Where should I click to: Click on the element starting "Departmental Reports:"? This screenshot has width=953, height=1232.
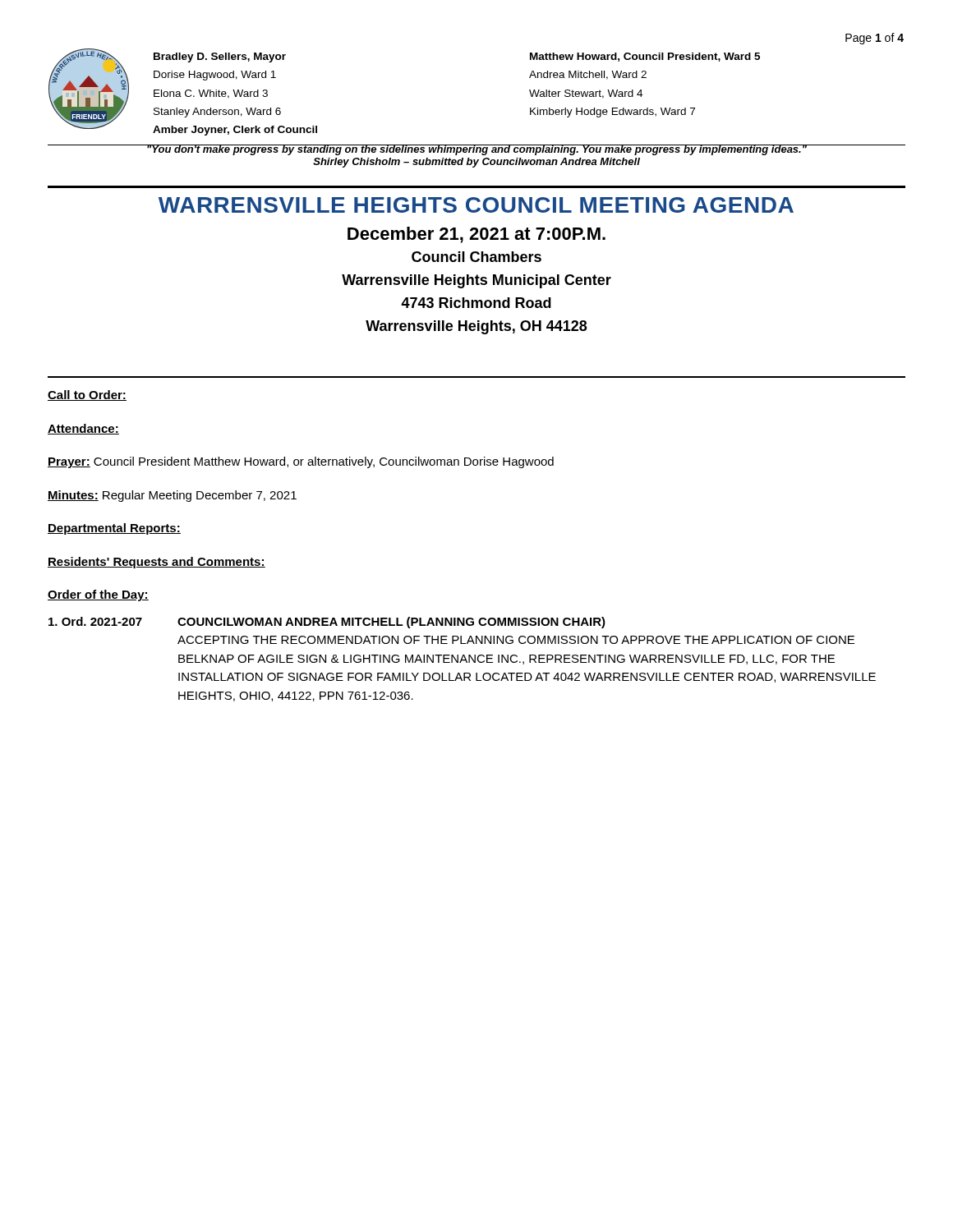(x=114, y=528)
